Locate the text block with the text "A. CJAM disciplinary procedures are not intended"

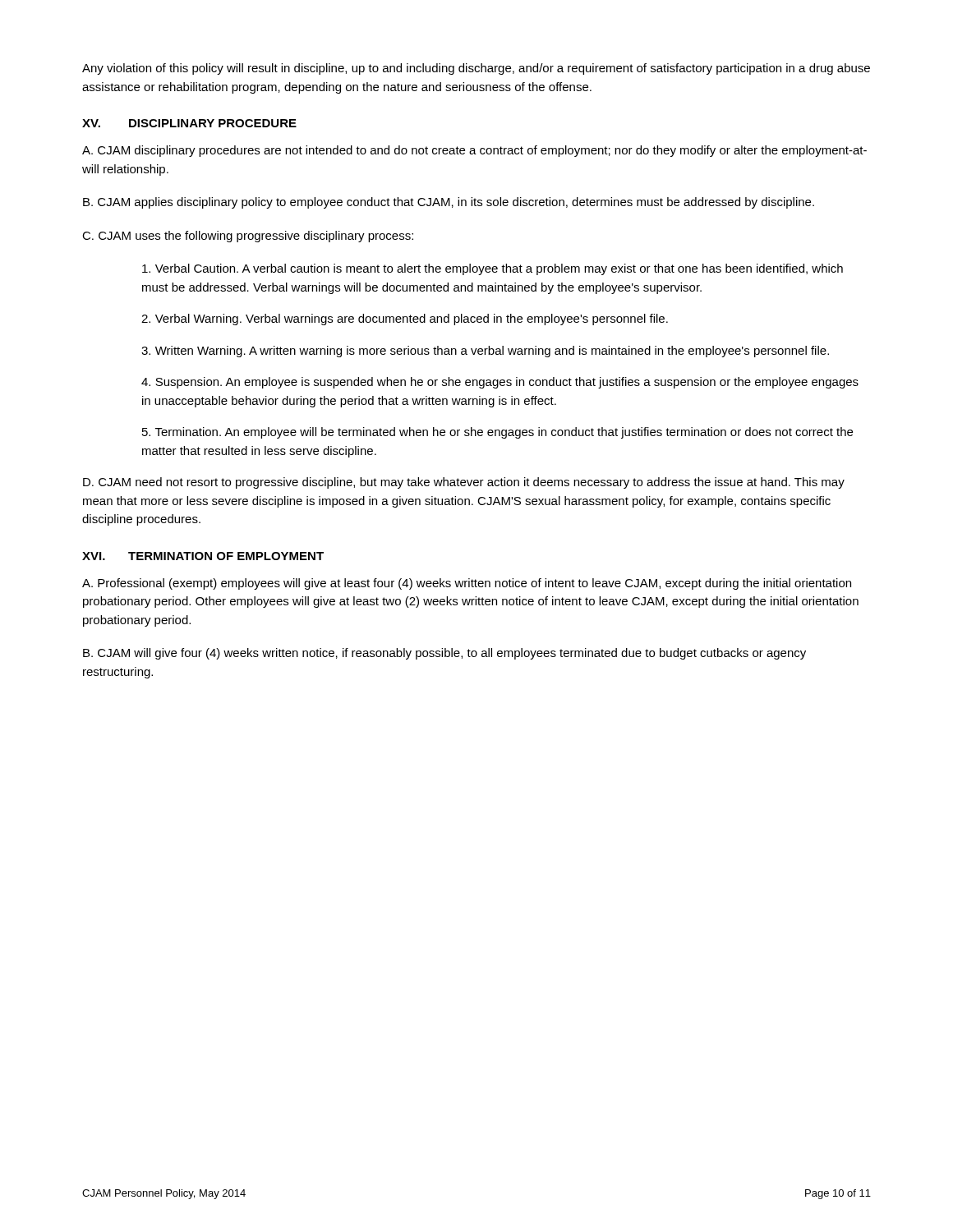(x=475, y=159)
